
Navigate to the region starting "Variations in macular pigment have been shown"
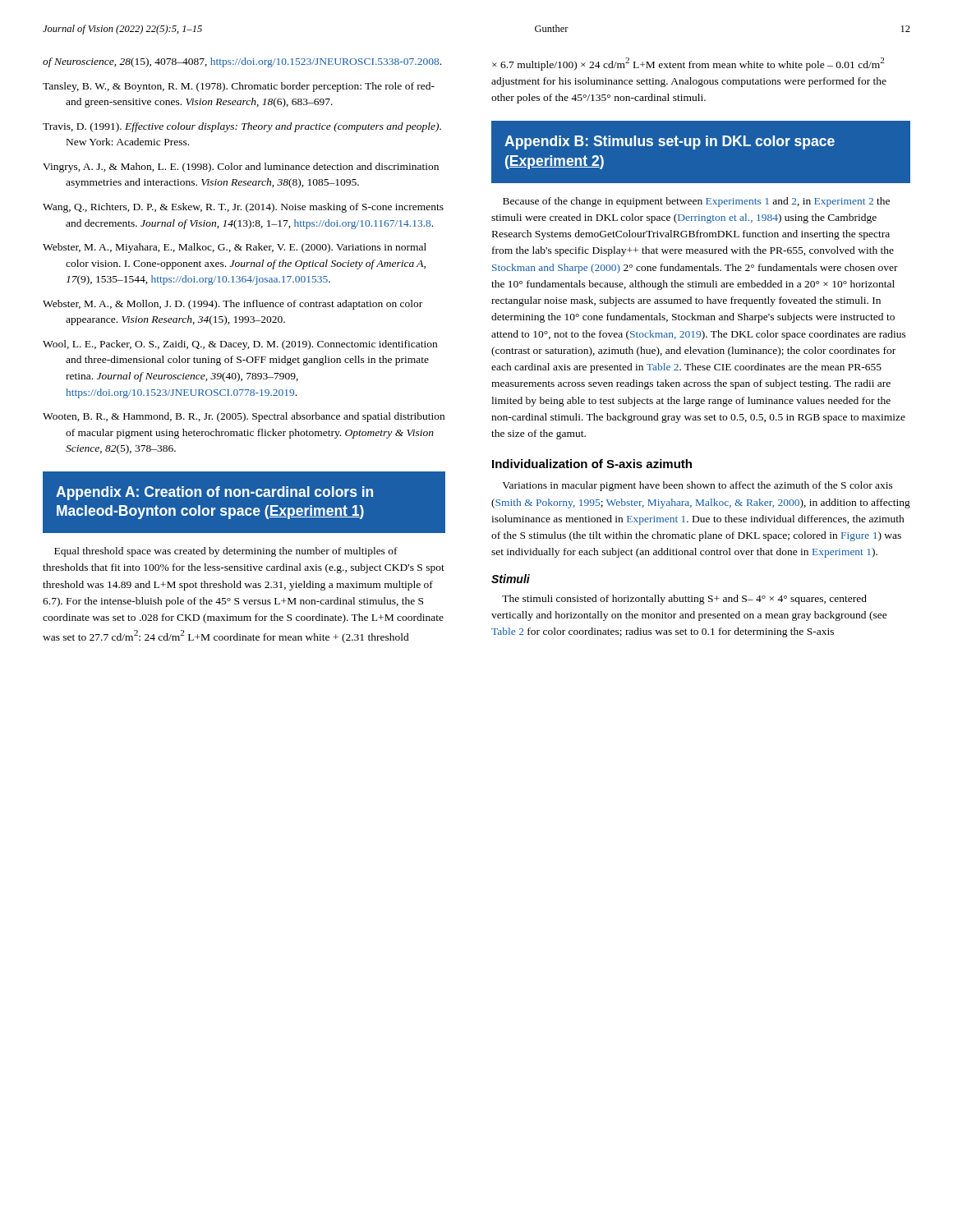coord(701,518)
